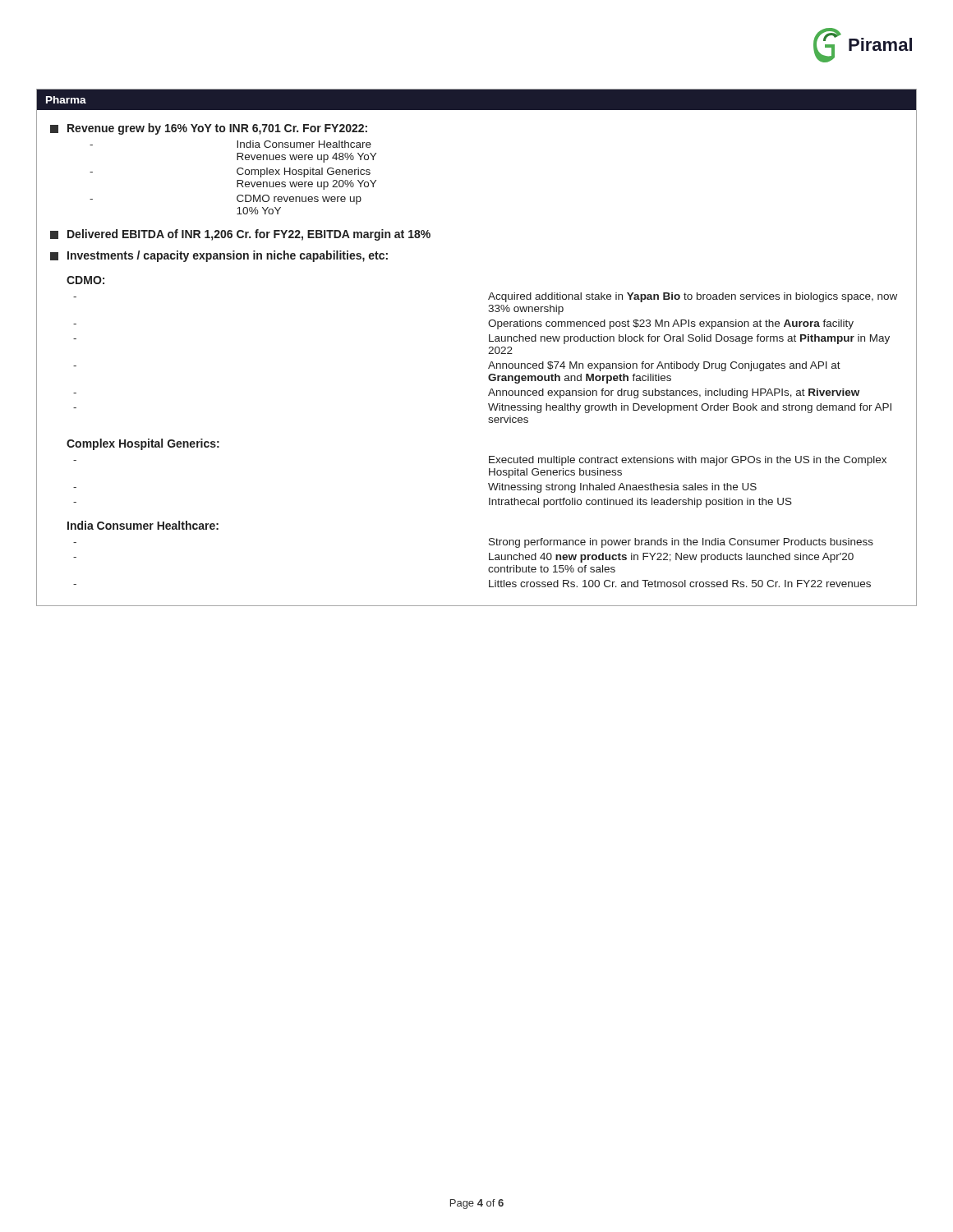Click on the list item that reads "Revenue grew by"
This screenshot has height=1232, width=953.
(x=209, y=129)
